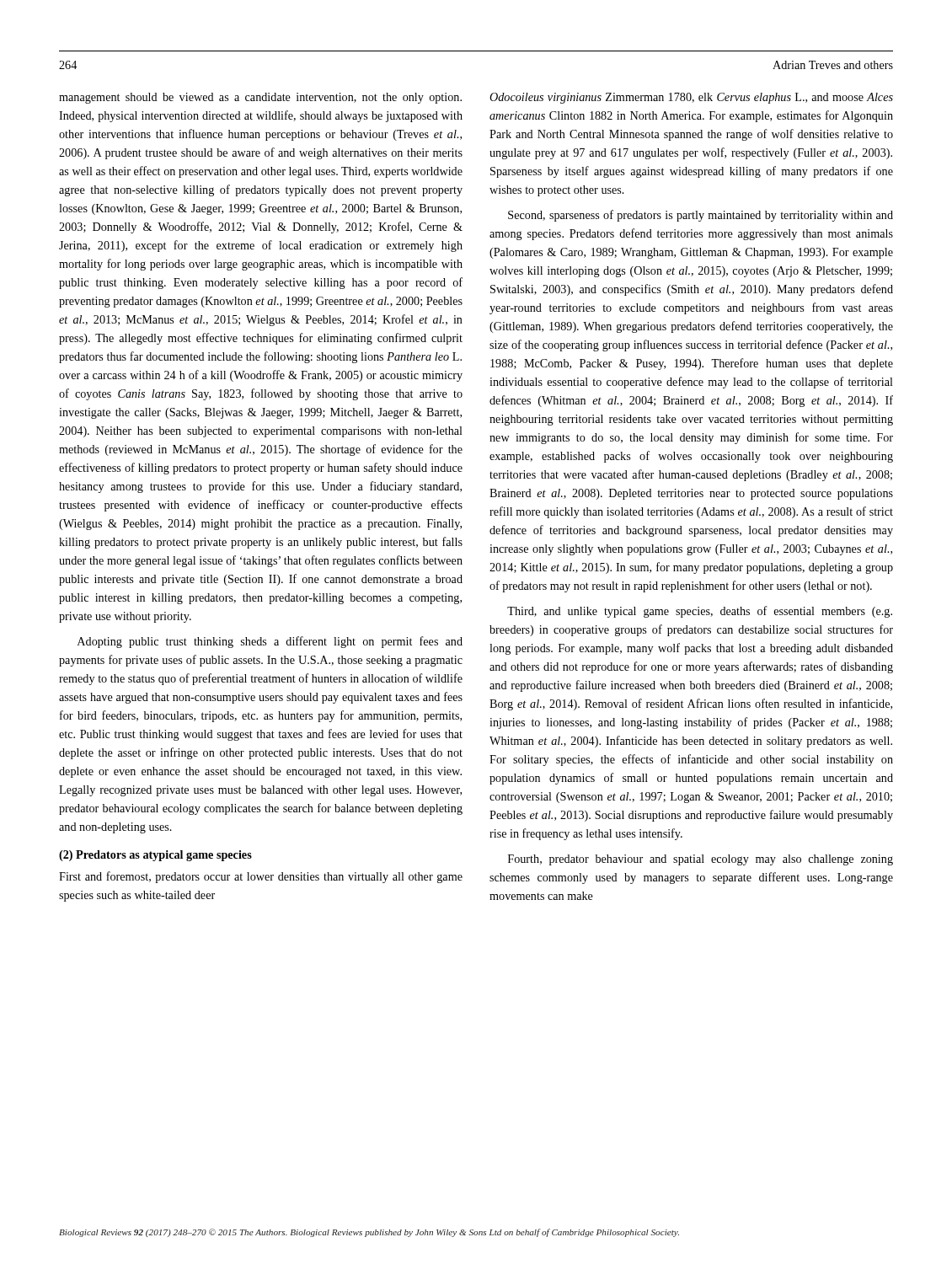The image size is (952, 1264).
Task: Navigate to the element starting "Odocoileus virginianus Zimmerman 1780,"
Action: [691, 143]
